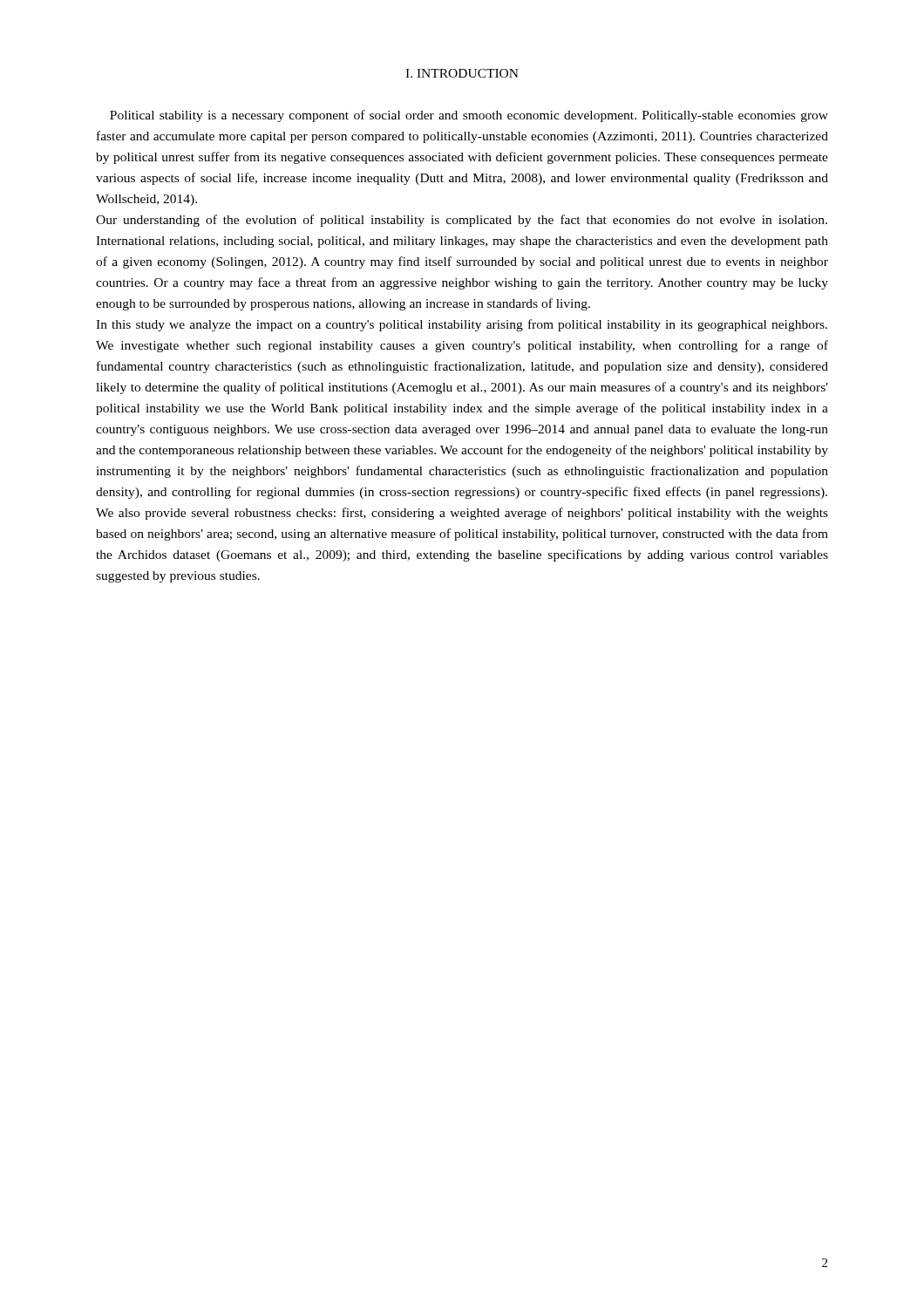Find the region starting "Political stability is"
Screen dimensions: 1308x924
pos(462,157)
